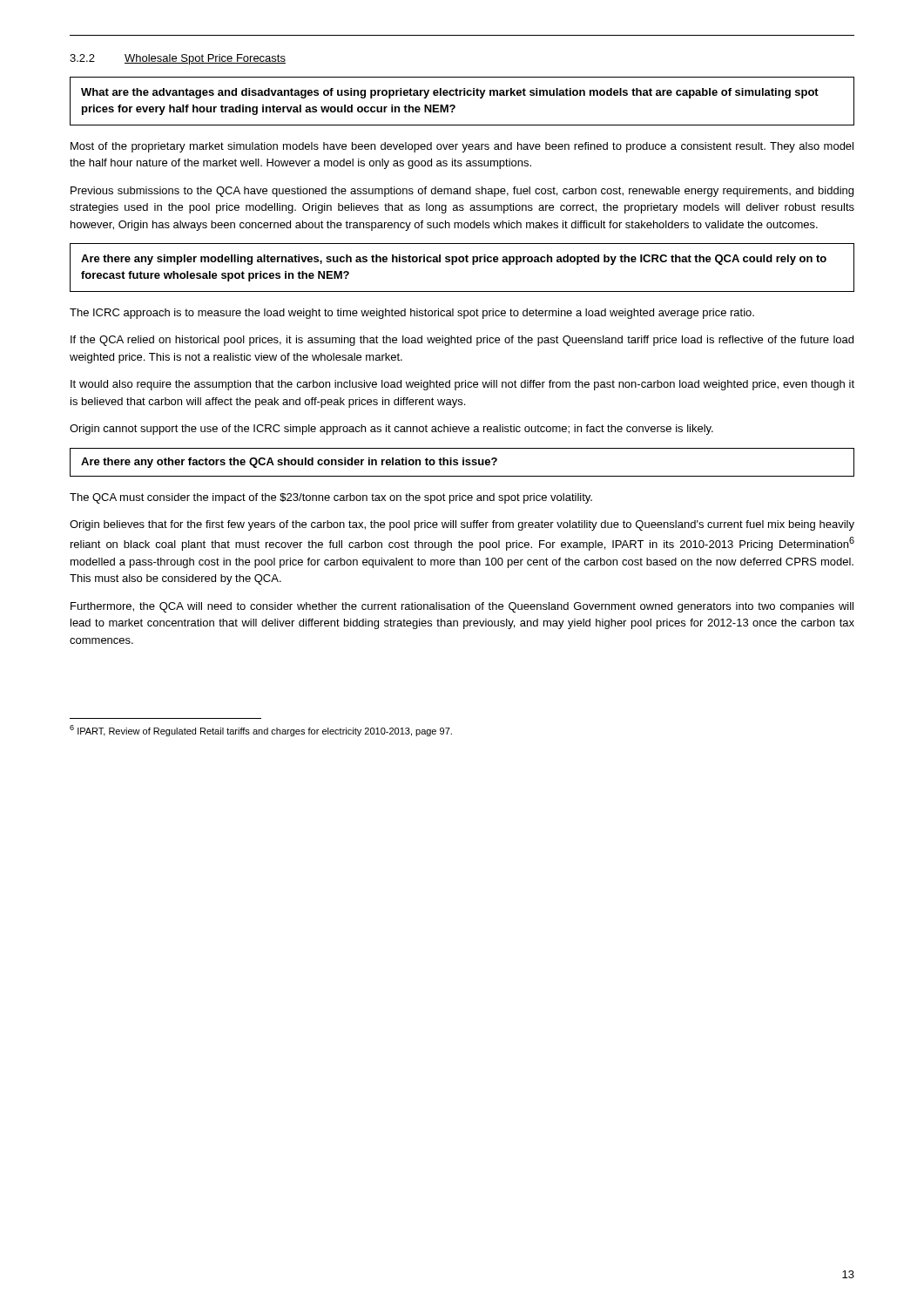Find the text block starting "The QCA must consider the impact of the"
The height and width of the screenshot is (1307, 924).
331,497
